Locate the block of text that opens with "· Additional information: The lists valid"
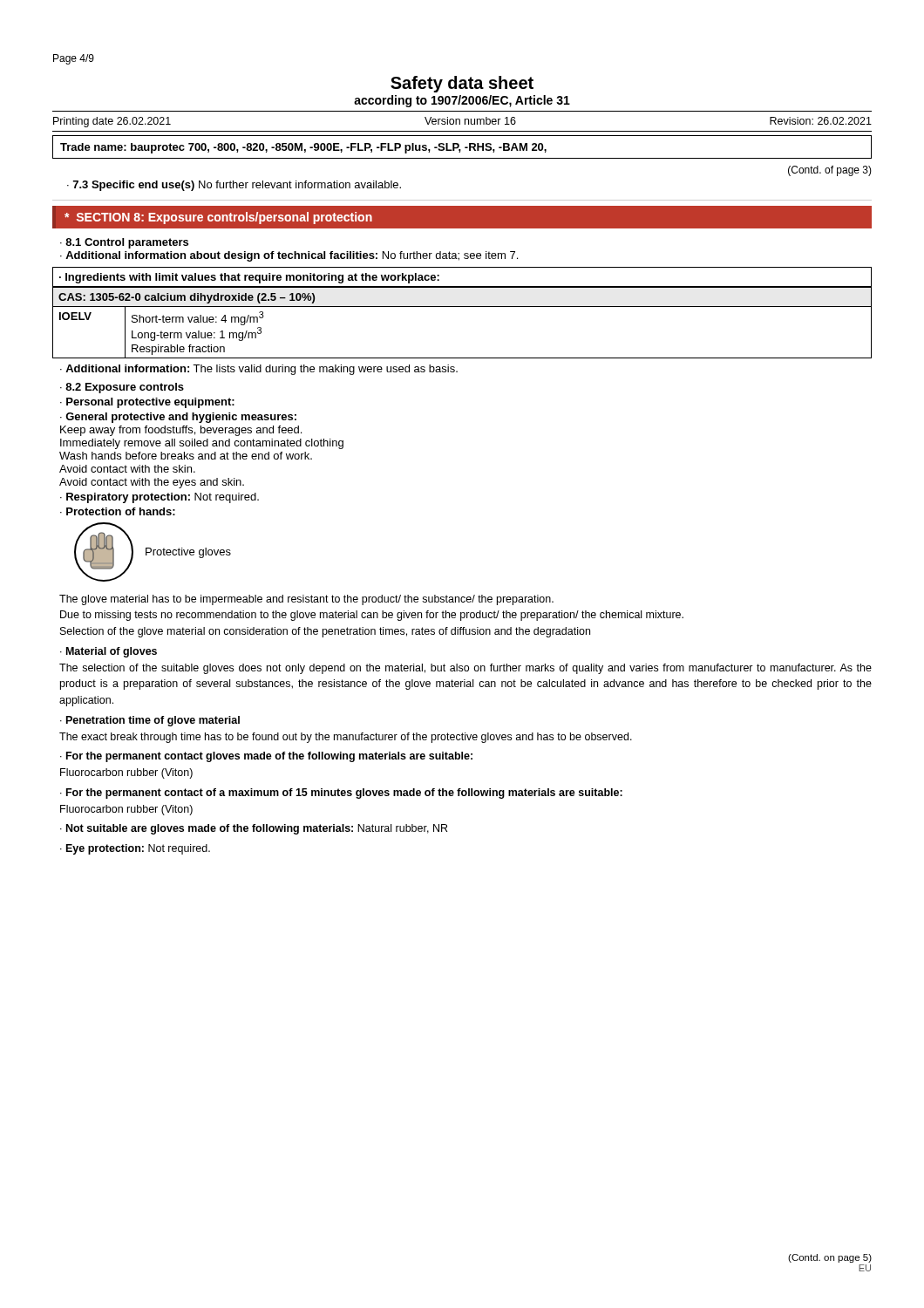Image resolution: width=924 pixels, height=1308 pixels. [259, 368]
